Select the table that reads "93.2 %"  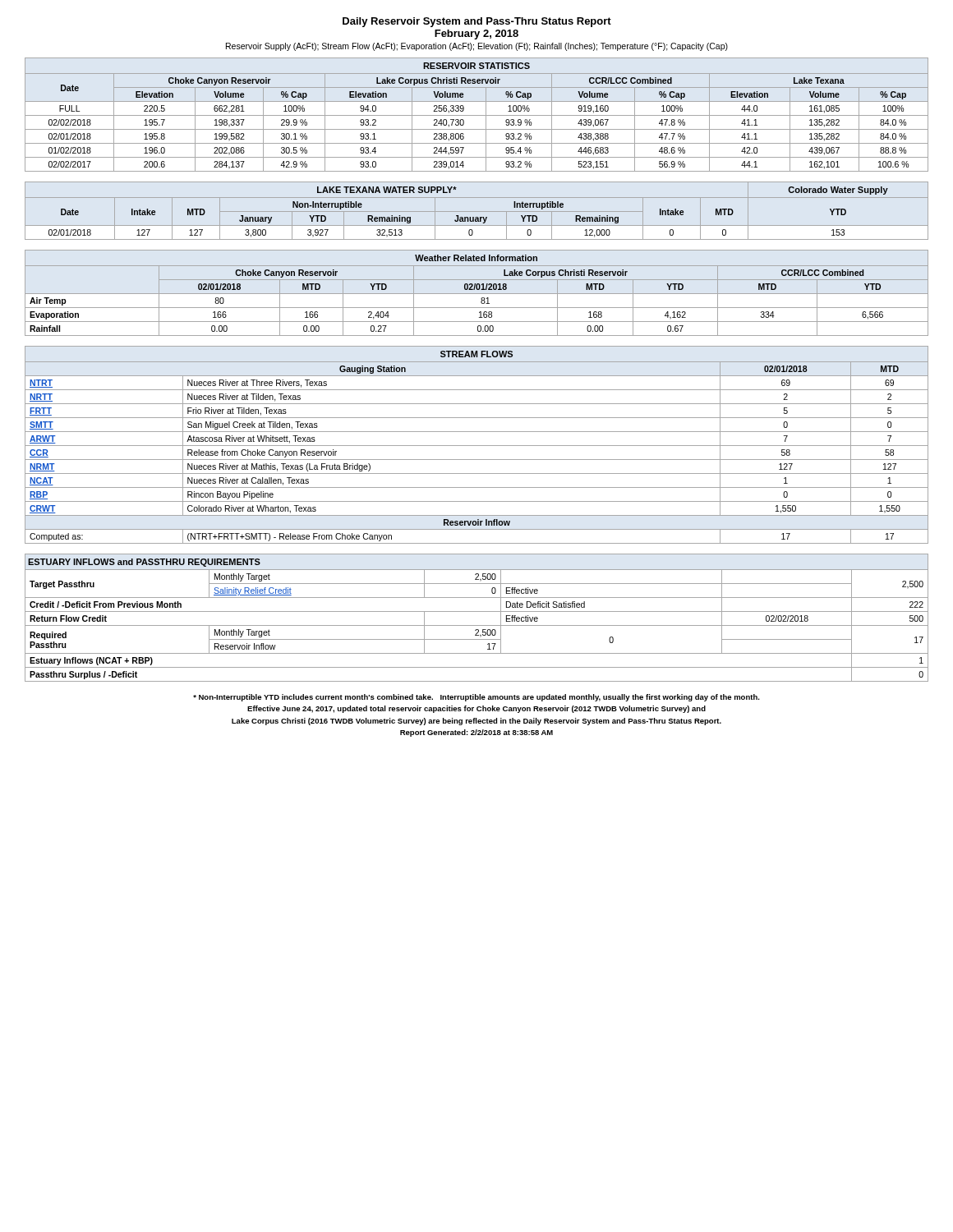click(x=476, y=115)
